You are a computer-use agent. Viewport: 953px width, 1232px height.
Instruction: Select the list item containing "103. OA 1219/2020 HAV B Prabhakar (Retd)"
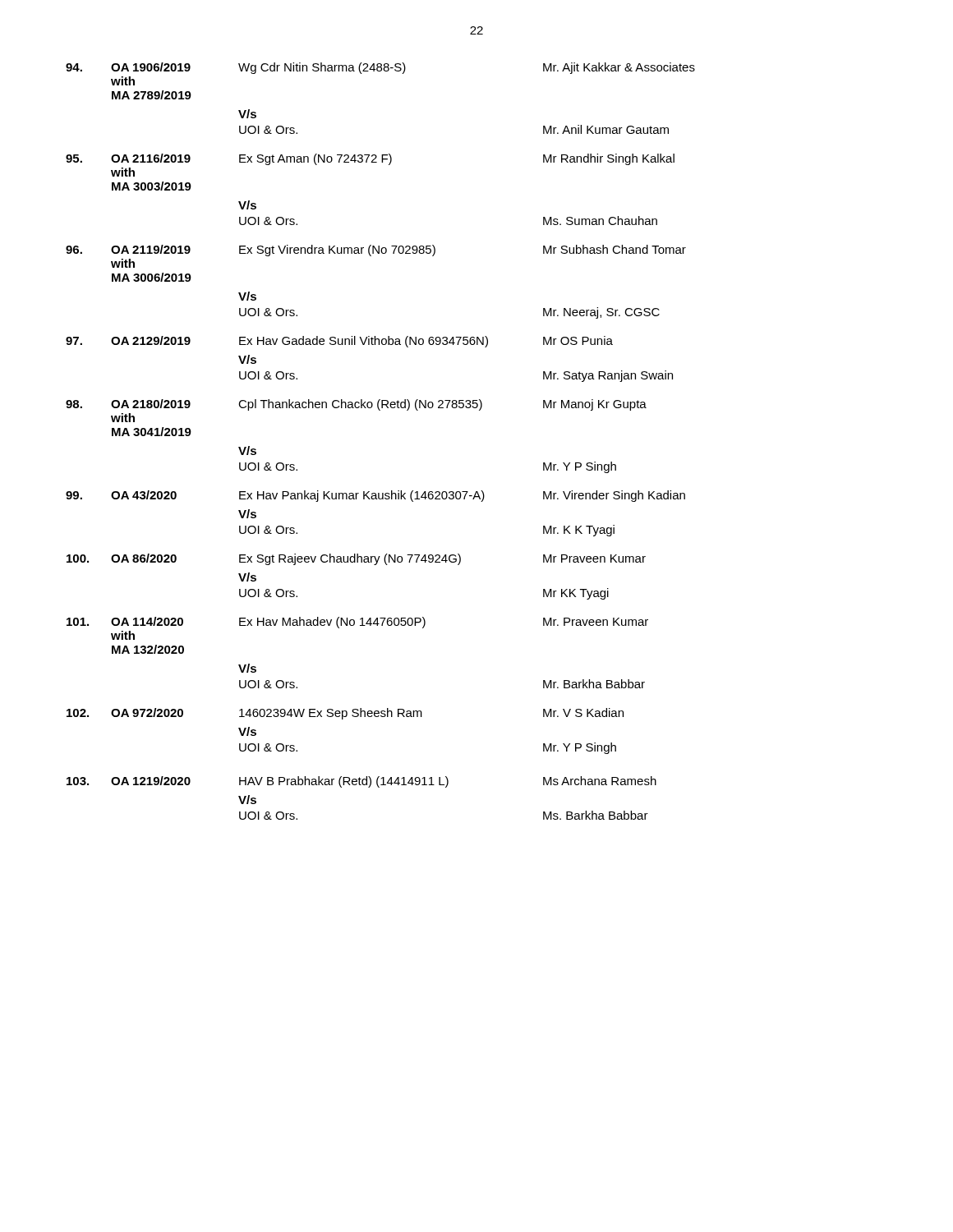tap(361, 782)
